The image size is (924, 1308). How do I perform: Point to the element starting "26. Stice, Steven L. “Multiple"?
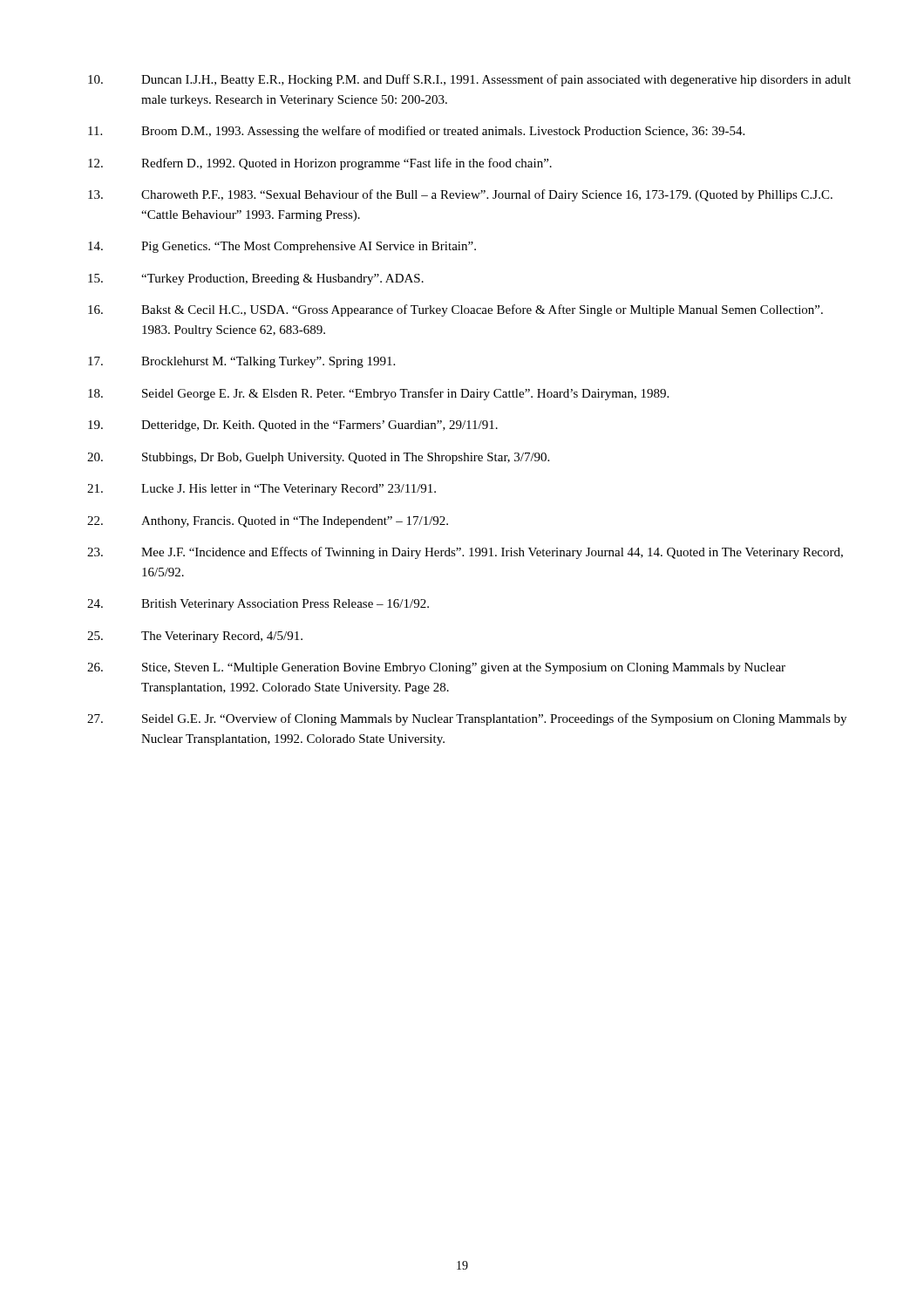click(x=471, y=677)
